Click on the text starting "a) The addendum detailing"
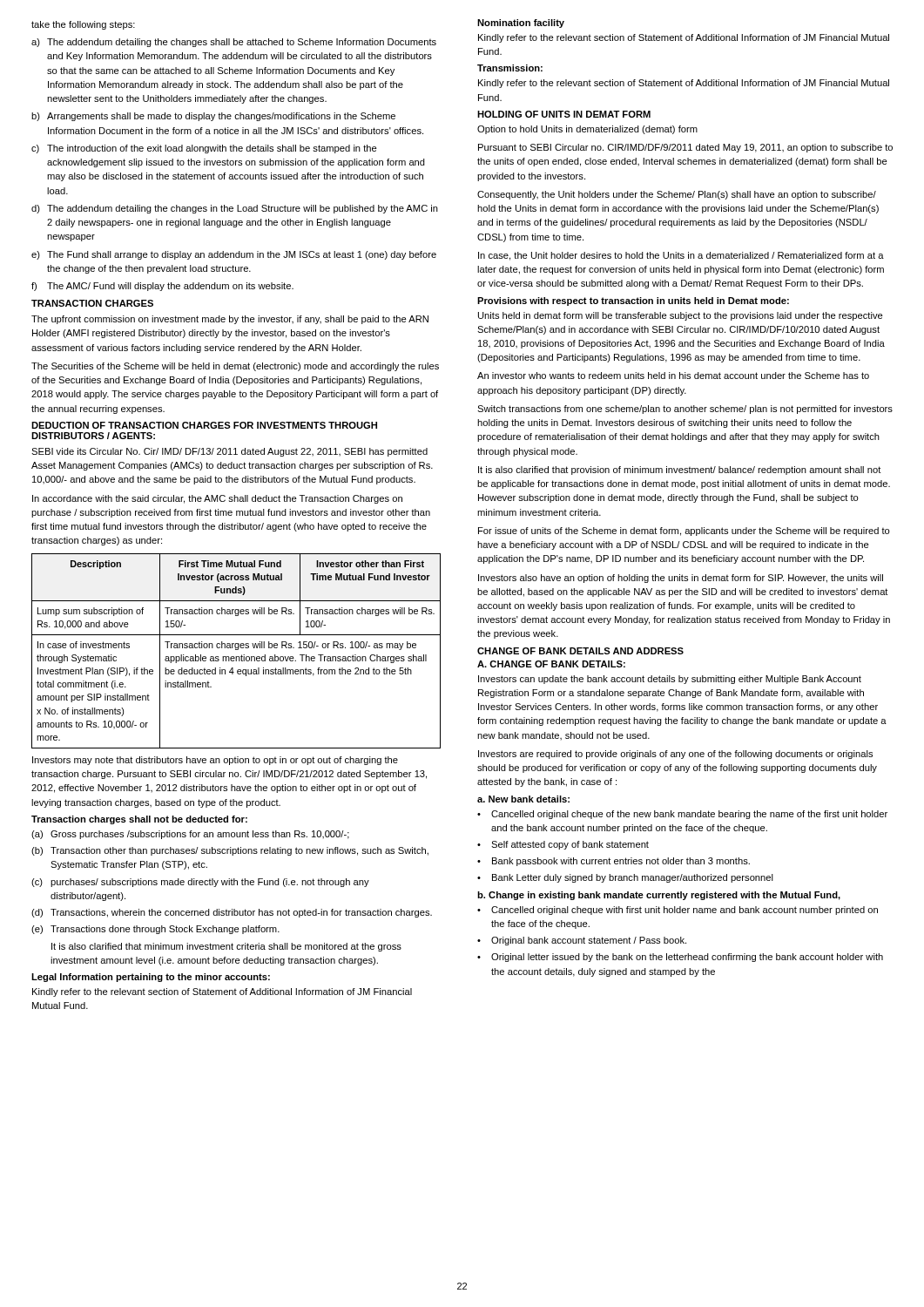The height and width of the screenshot is (1307, 924). (236, 70)
